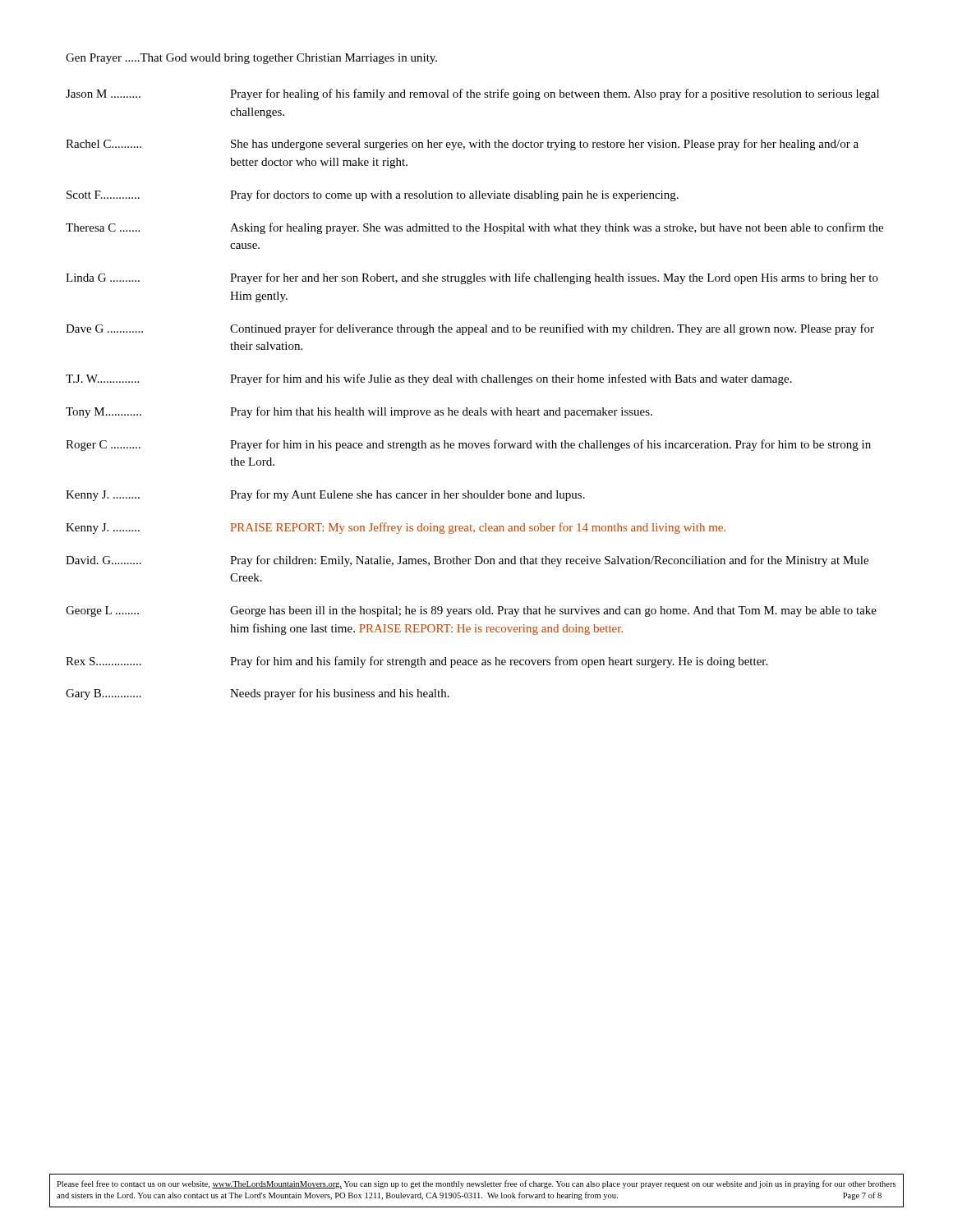Point to the region starting "T.J. W.............. Prayer for him and"

tap(476, 379)
